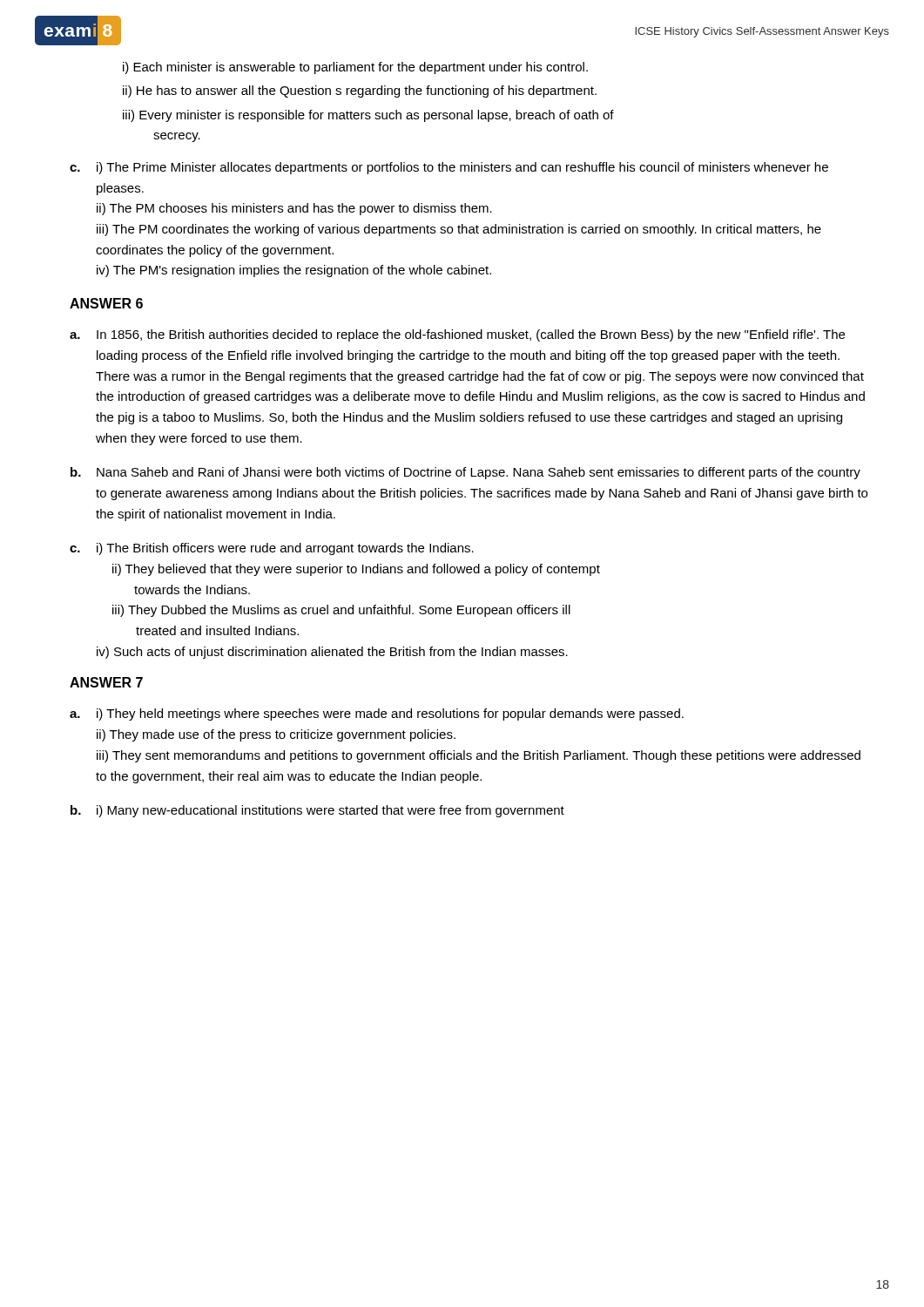Screen dimensions: 1307x924
Task: Click on the text block starting "ii) He has to"
Action: [360, 90]
